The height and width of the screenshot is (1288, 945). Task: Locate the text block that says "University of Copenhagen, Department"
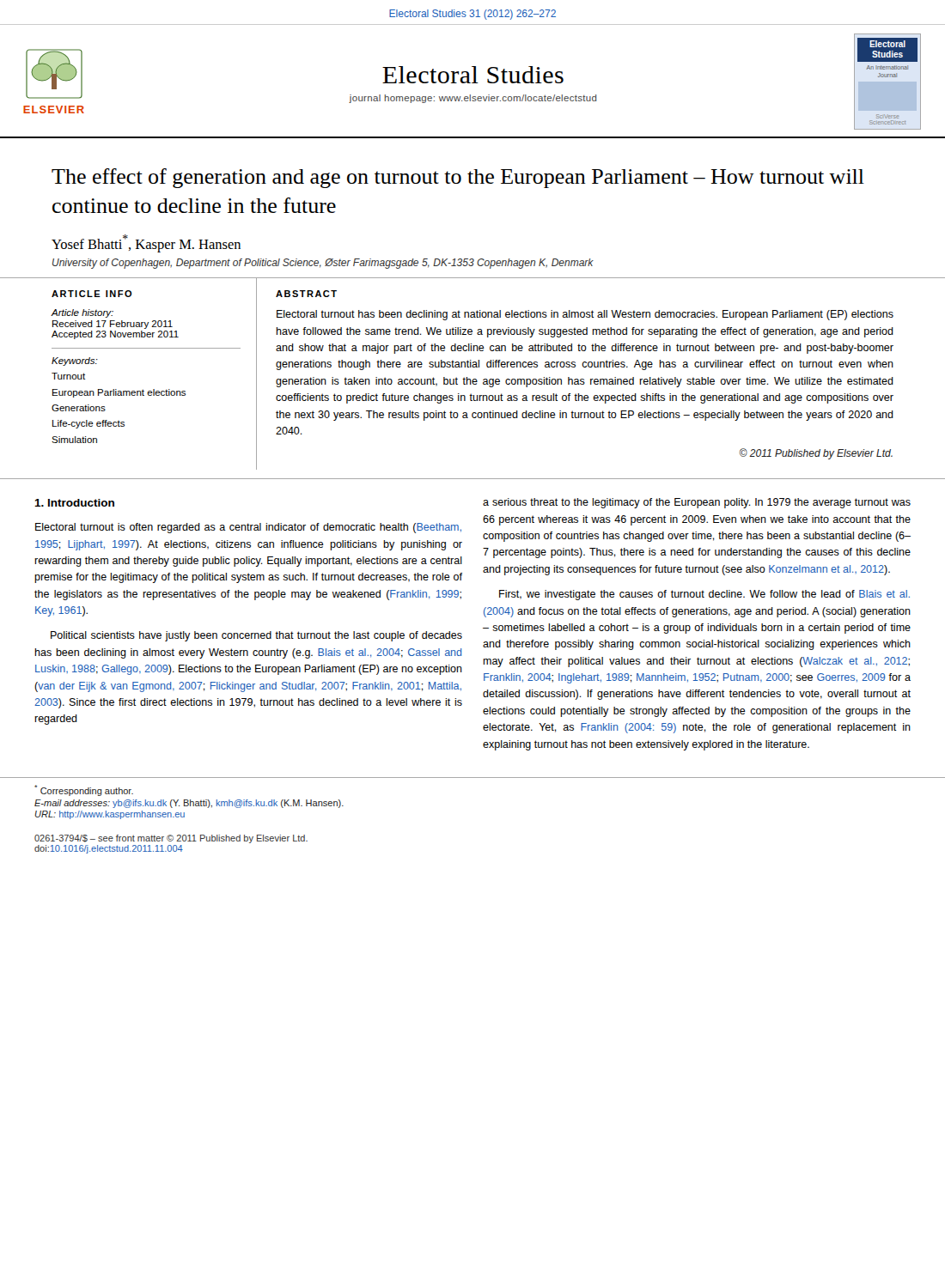[x=322, y=263]
